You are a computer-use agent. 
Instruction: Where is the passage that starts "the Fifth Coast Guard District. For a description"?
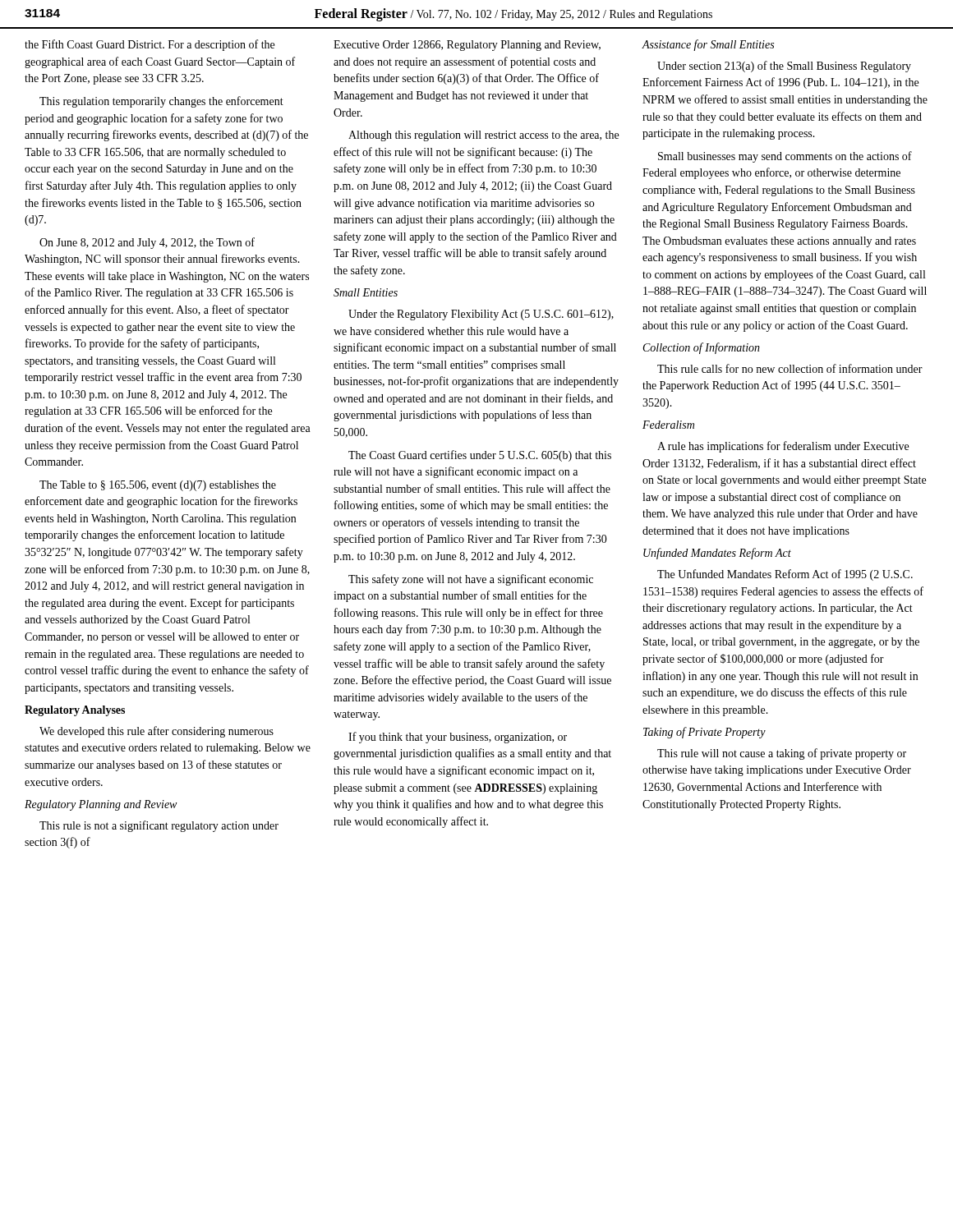[x=168, y=444]
